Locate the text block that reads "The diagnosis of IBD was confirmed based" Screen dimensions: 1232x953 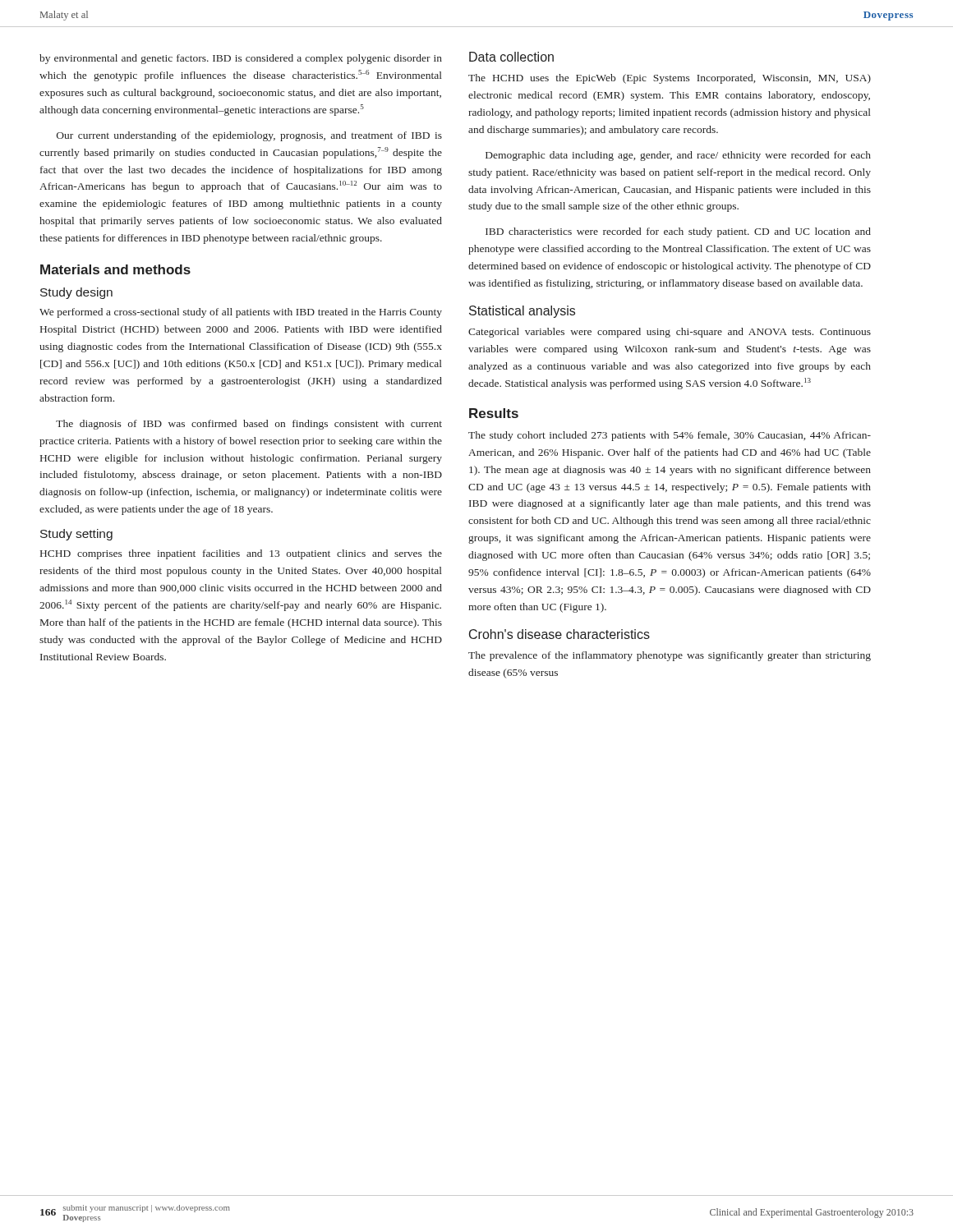[241, 467]
